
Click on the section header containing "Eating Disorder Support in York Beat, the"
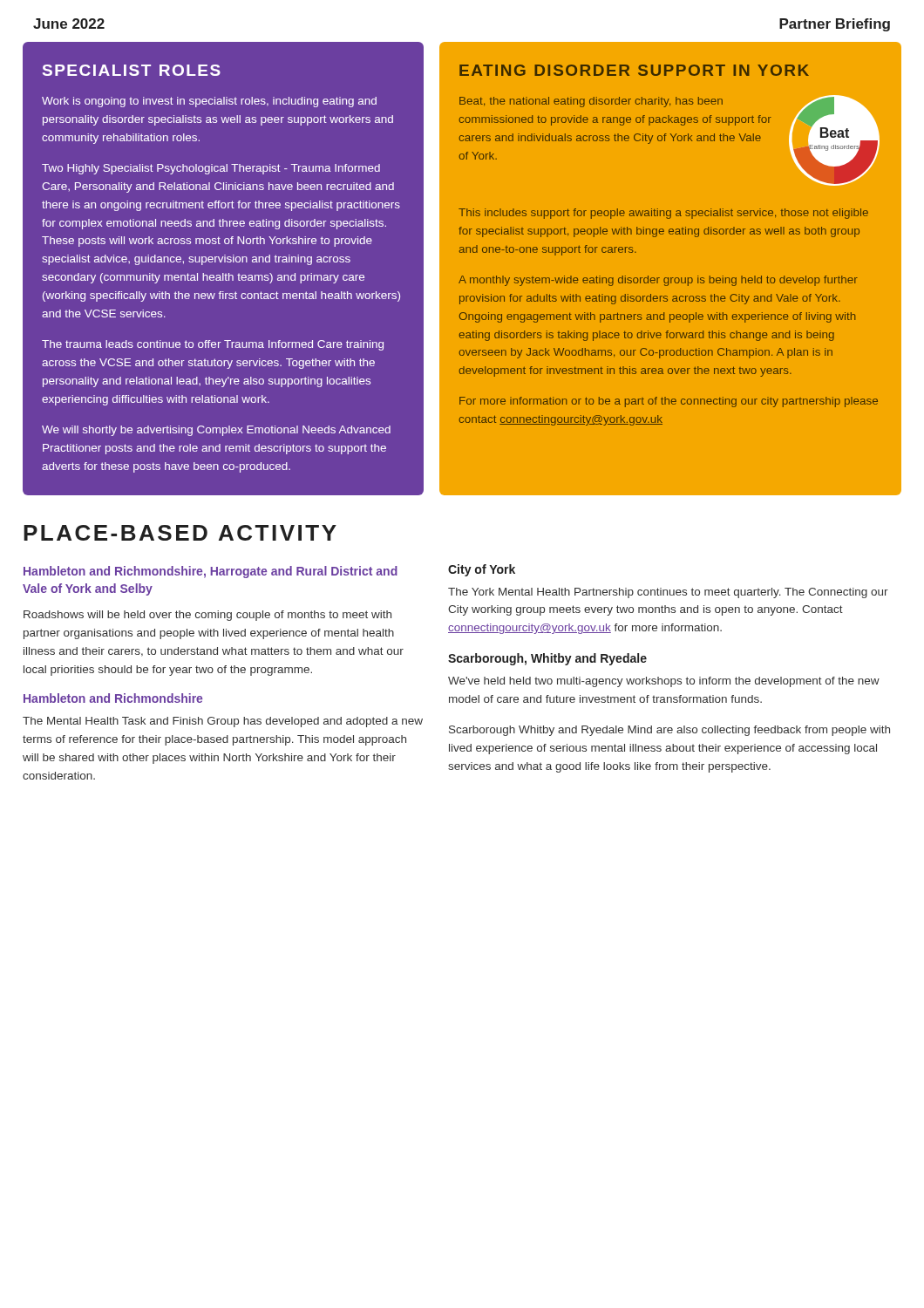(670, 245)
